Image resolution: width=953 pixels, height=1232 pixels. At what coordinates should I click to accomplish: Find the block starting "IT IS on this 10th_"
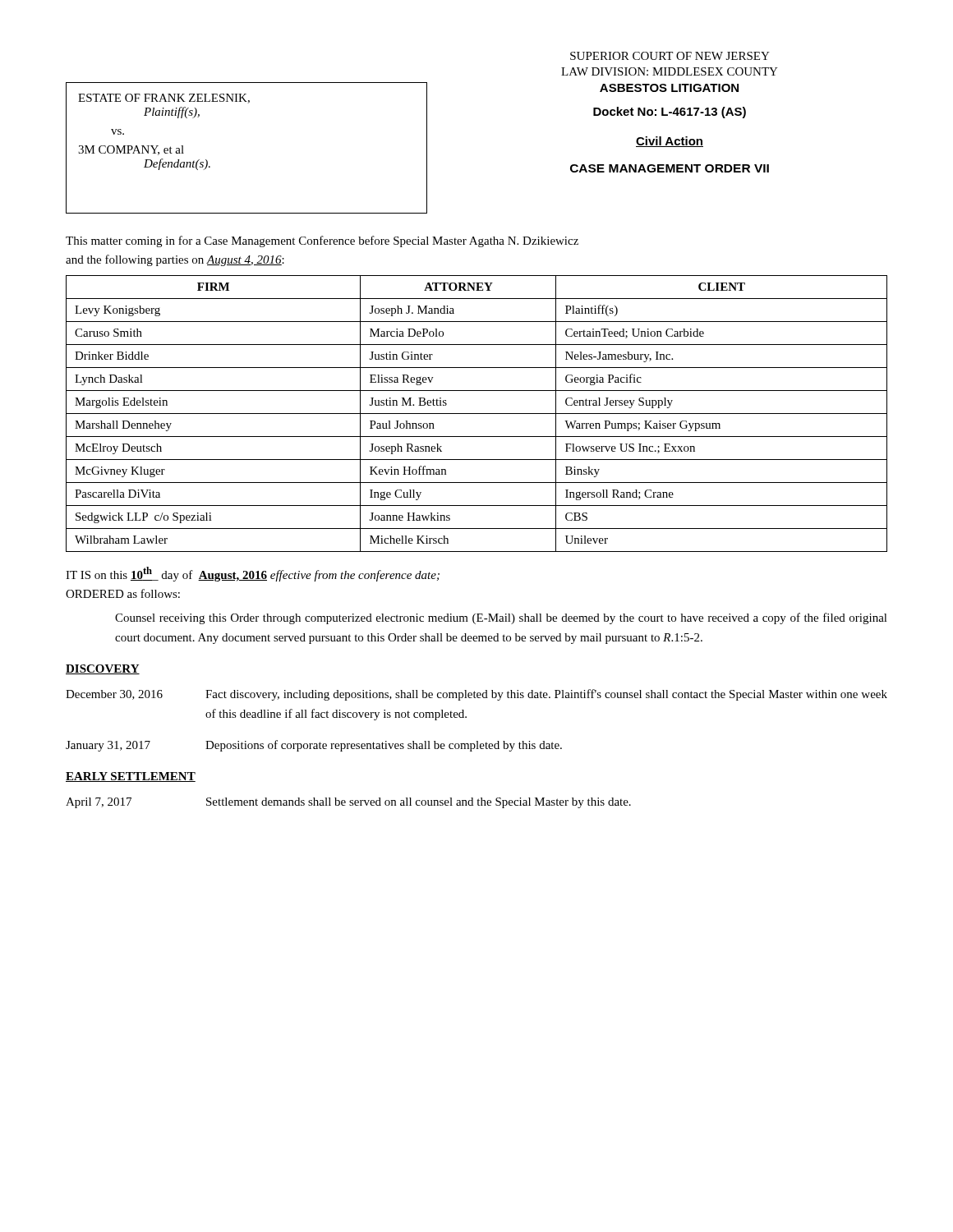click(x=253, y=573)
